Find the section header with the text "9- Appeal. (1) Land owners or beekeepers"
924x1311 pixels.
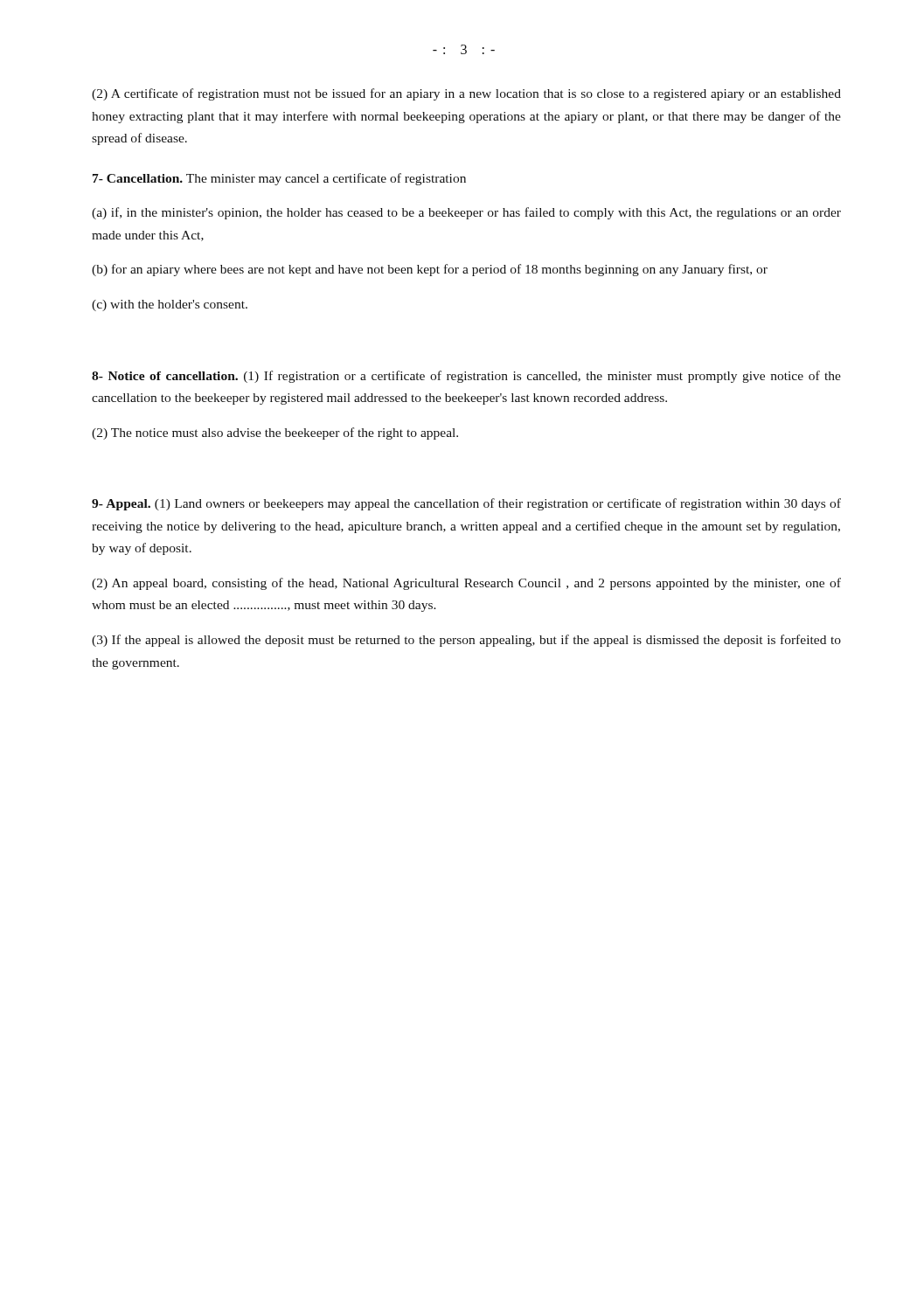[466, 525]
